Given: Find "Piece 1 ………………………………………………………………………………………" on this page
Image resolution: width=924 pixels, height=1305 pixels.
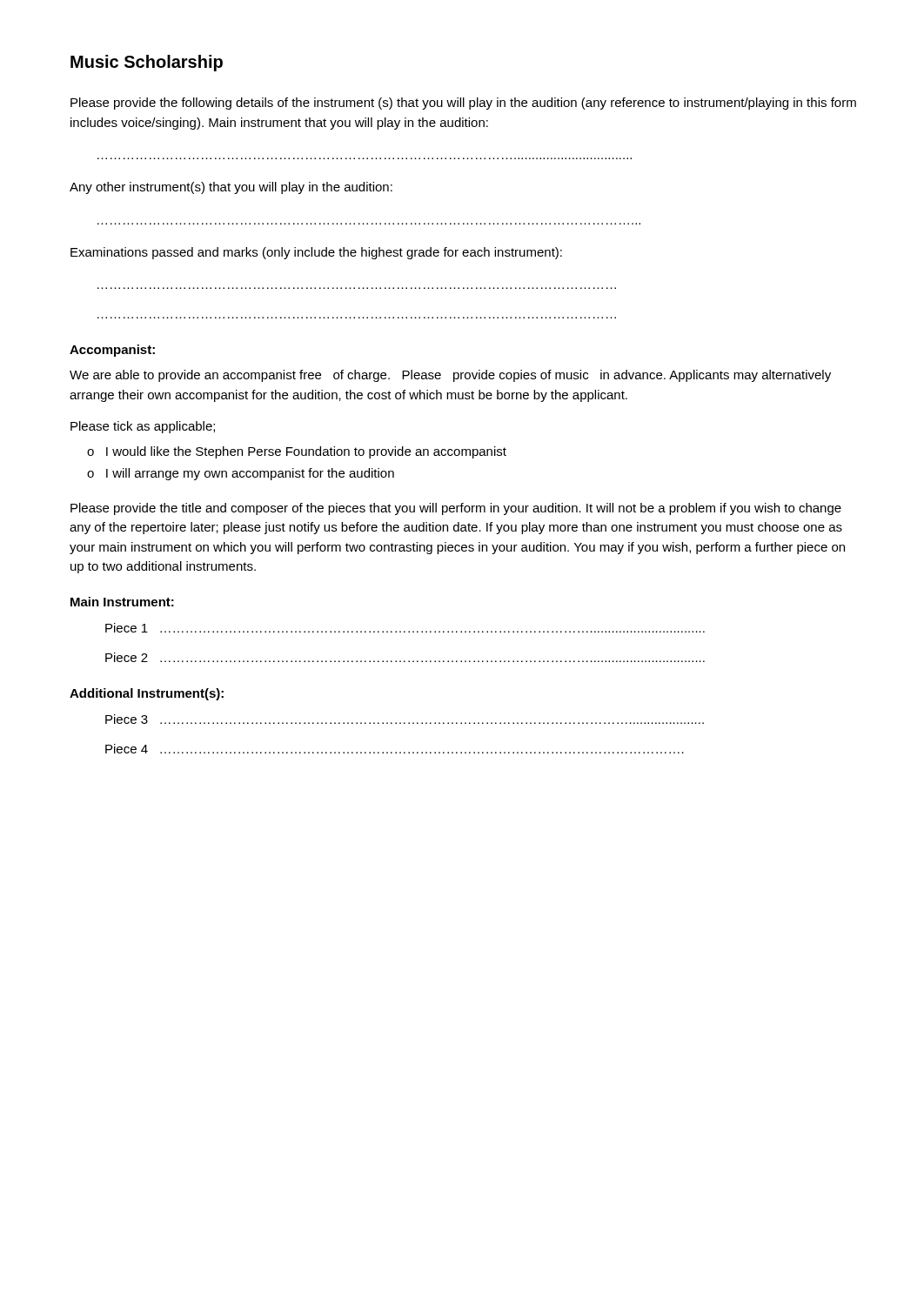Looking at the screenshot, I should click(405, 627).
